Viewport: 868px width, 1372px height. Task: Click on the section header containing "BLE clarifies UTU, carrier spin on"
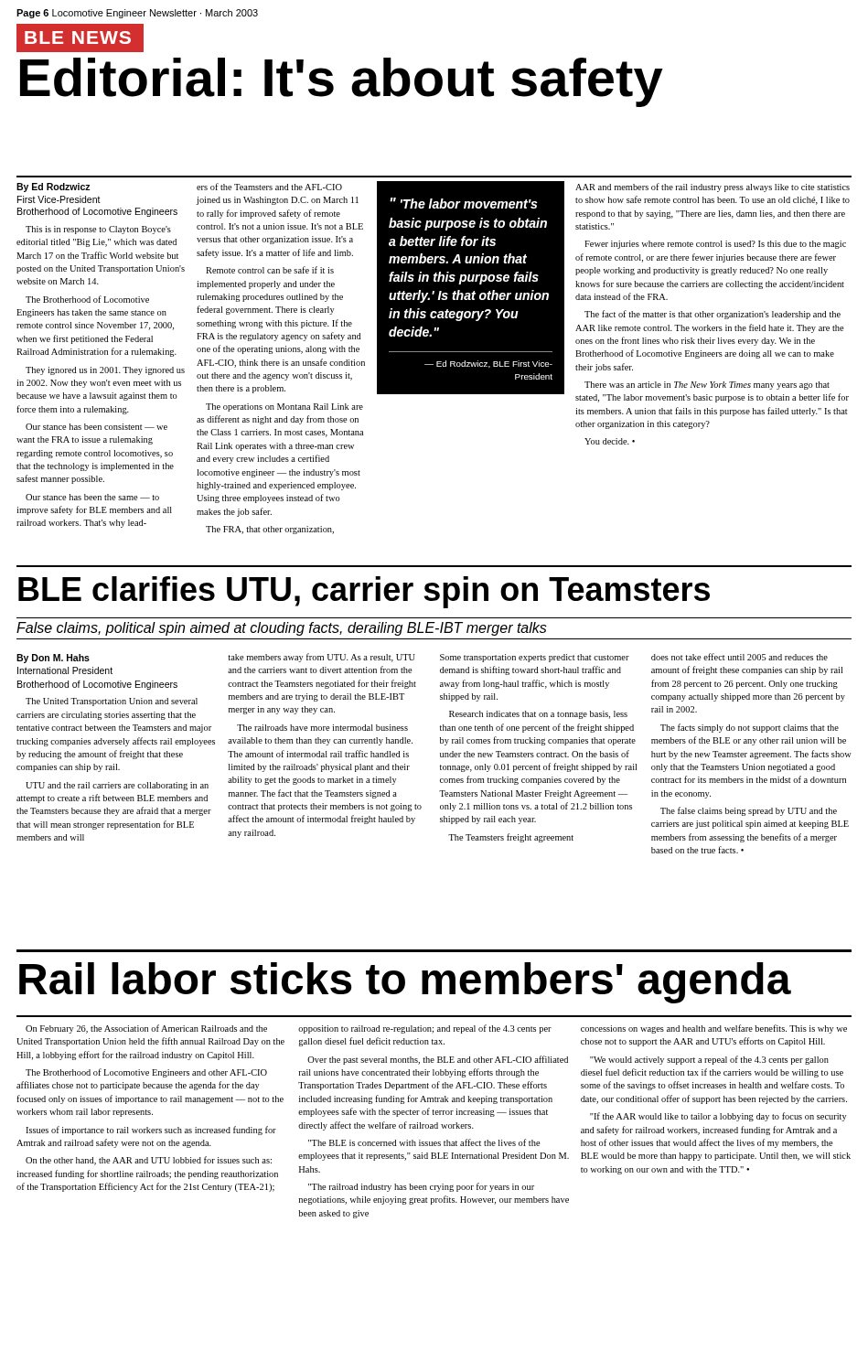tap(364, 590)
